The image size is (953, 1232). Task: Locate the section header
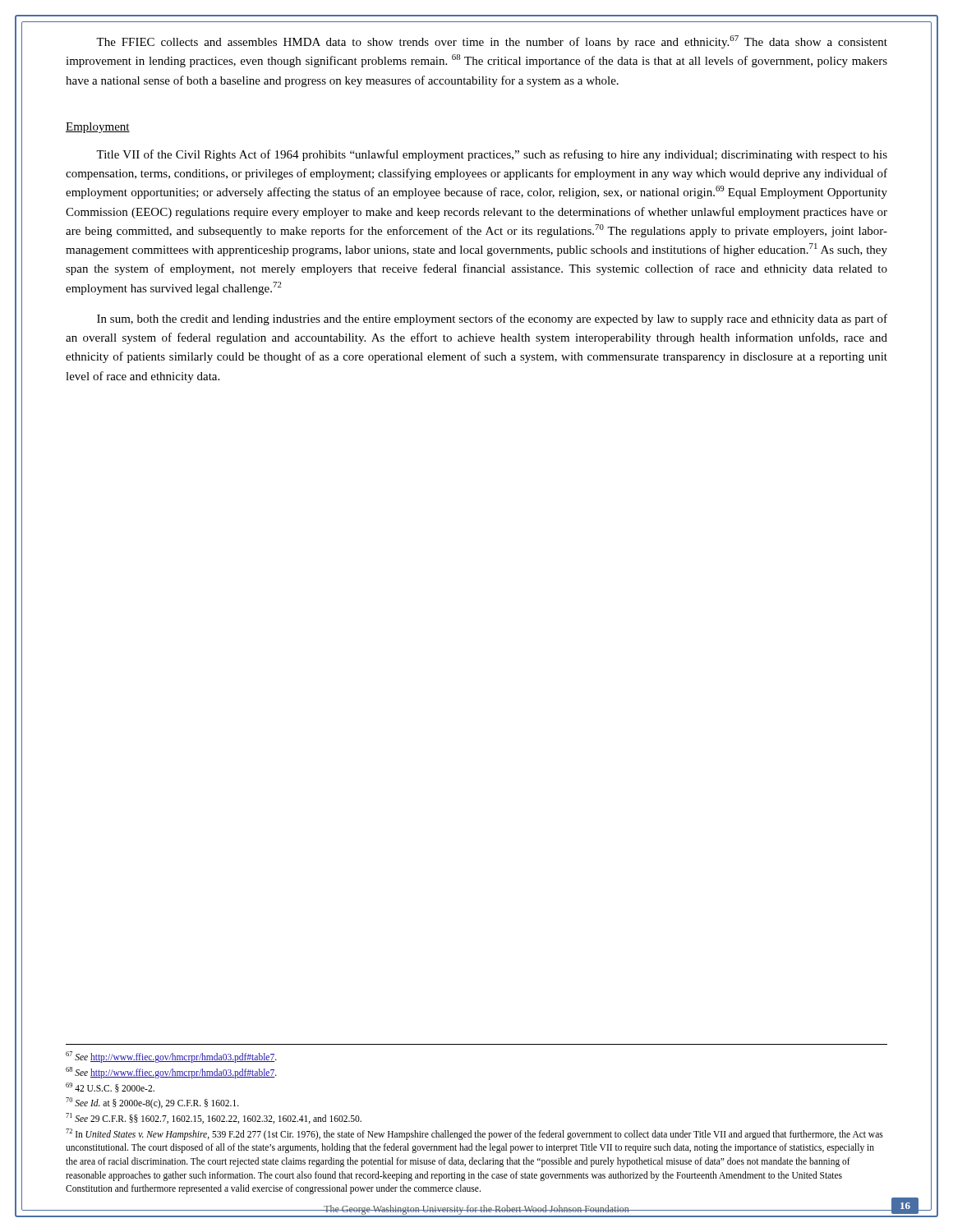coord(98,127)
